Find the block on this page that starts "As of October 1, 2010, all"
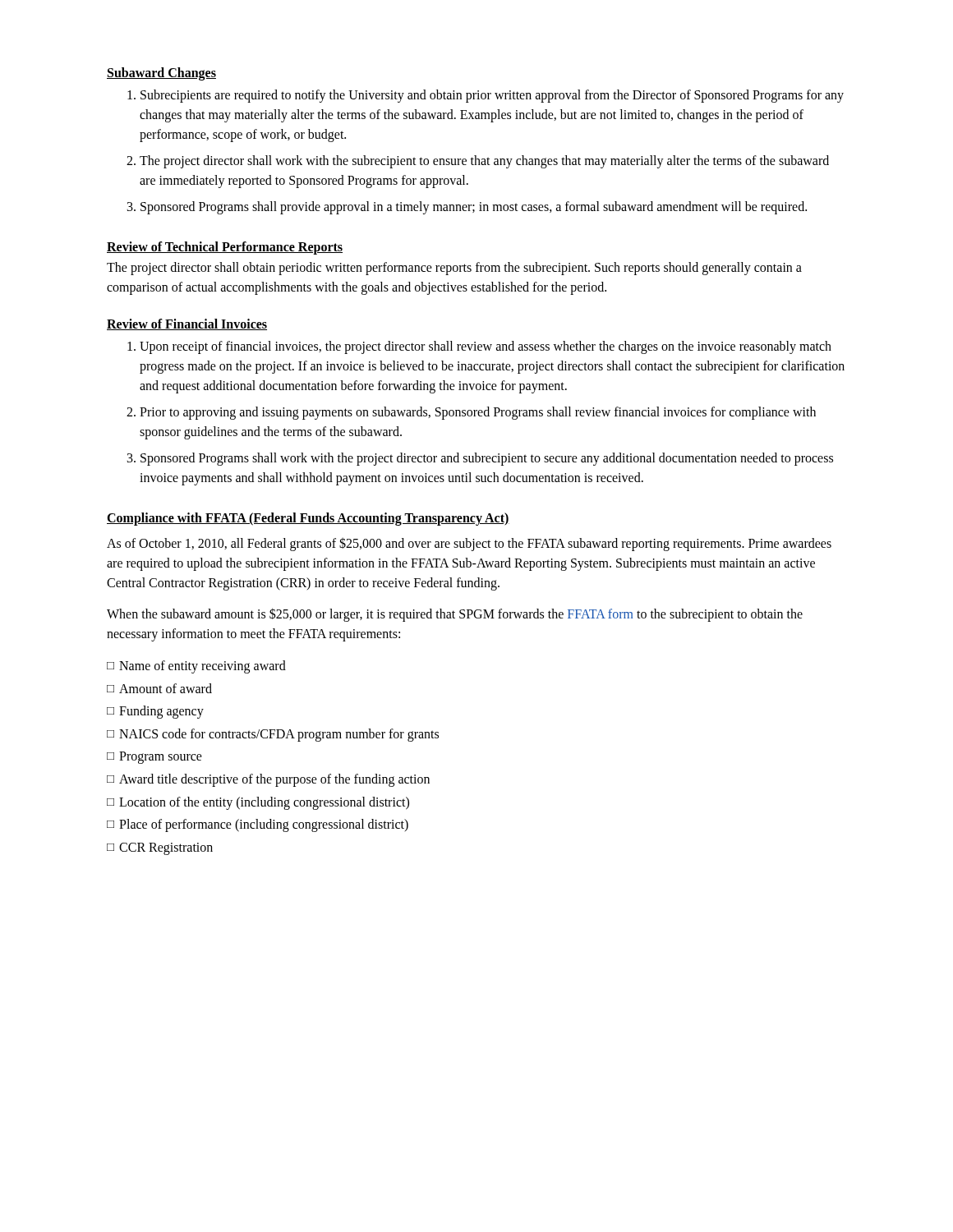Viewport: 953px width, 1232px height. pyautogui.click(x=469, y=563)
